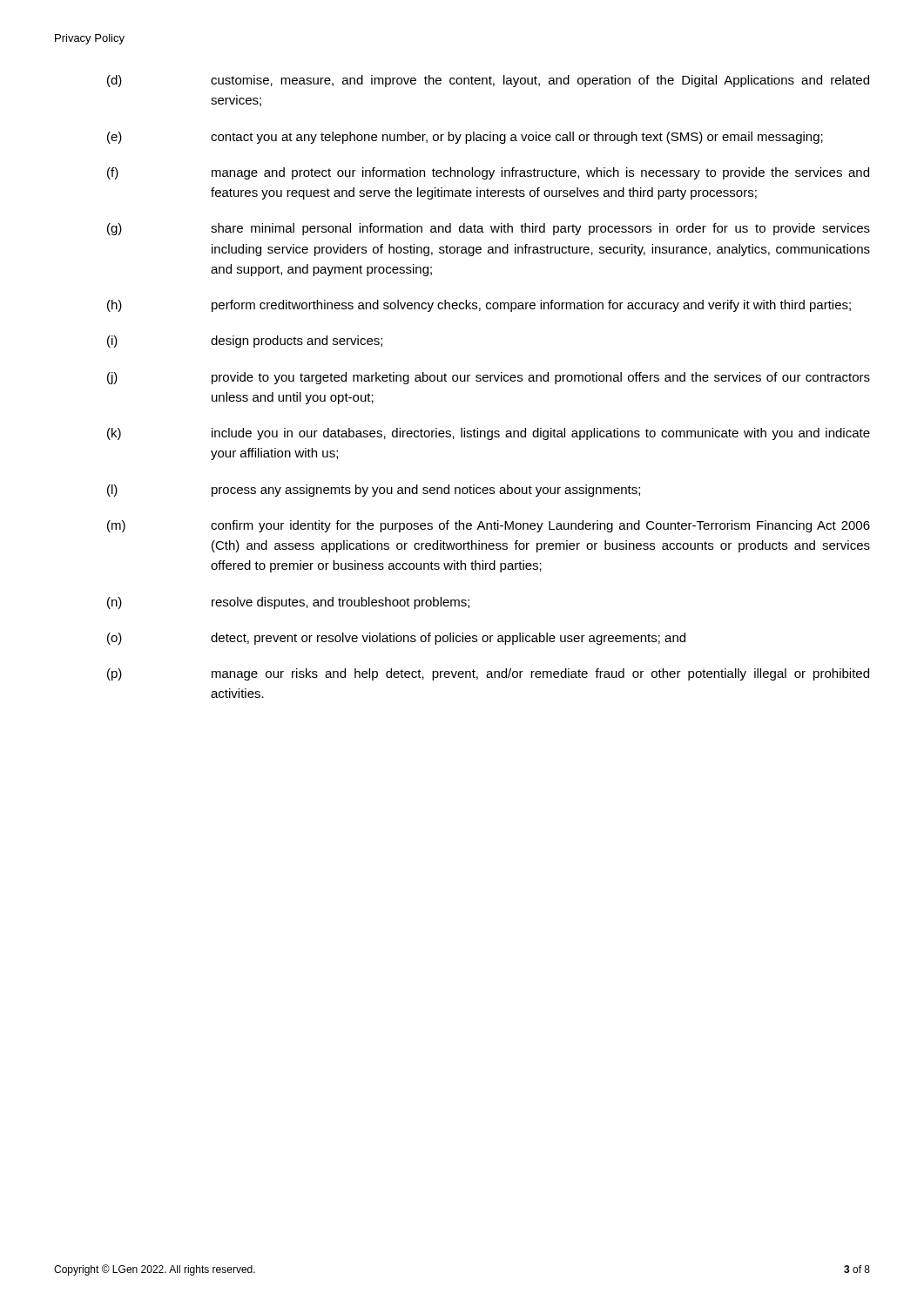Image resolution: width=924 pixels, height=1307 pixels.
Task: Find the list item containing "(o) detect, prevent or resolve"
Action: coord(462,637)
